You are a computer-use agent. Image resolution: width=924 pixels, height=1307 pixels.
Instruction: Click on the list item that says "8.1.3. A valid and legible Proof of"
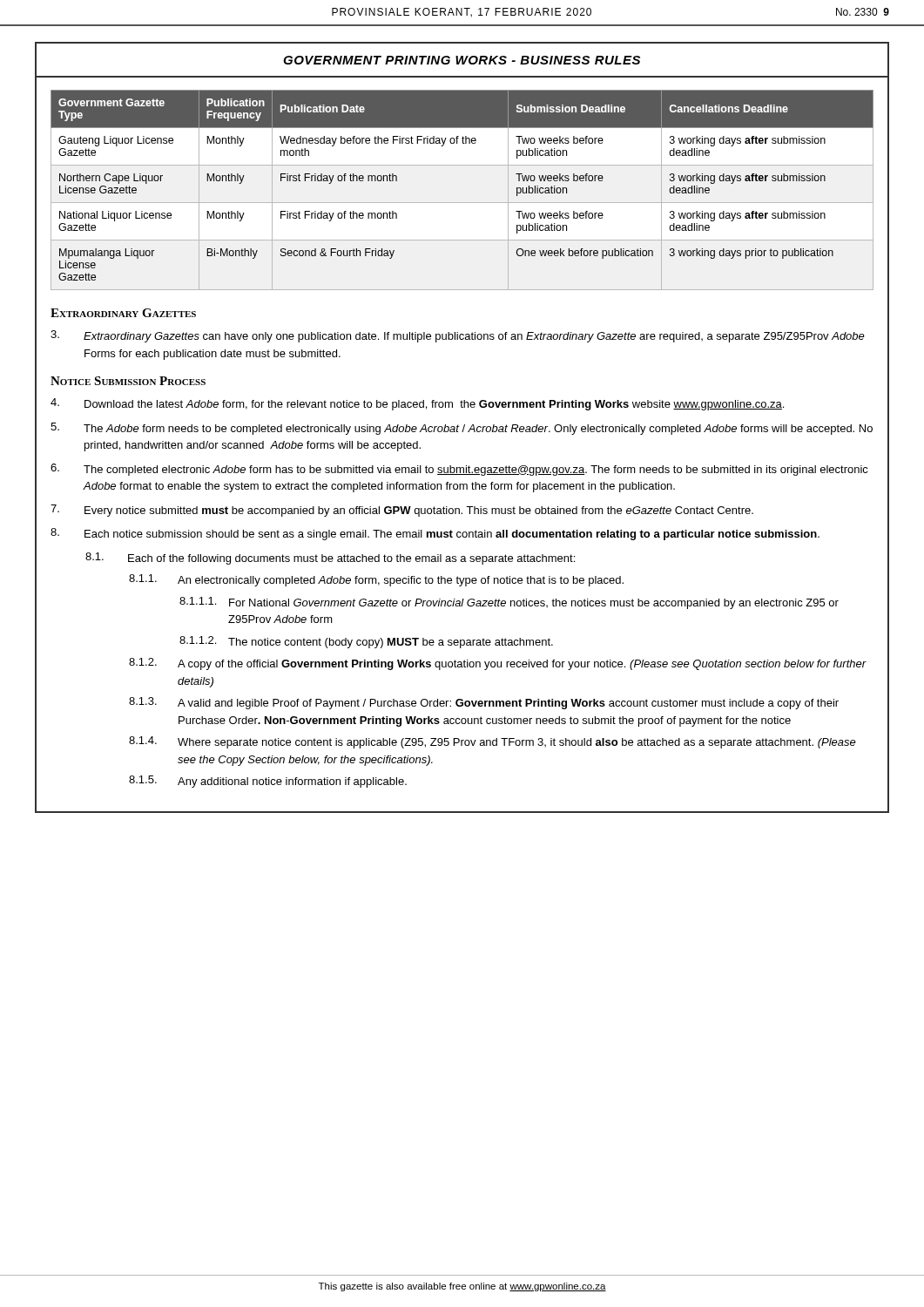pos(501,711)
